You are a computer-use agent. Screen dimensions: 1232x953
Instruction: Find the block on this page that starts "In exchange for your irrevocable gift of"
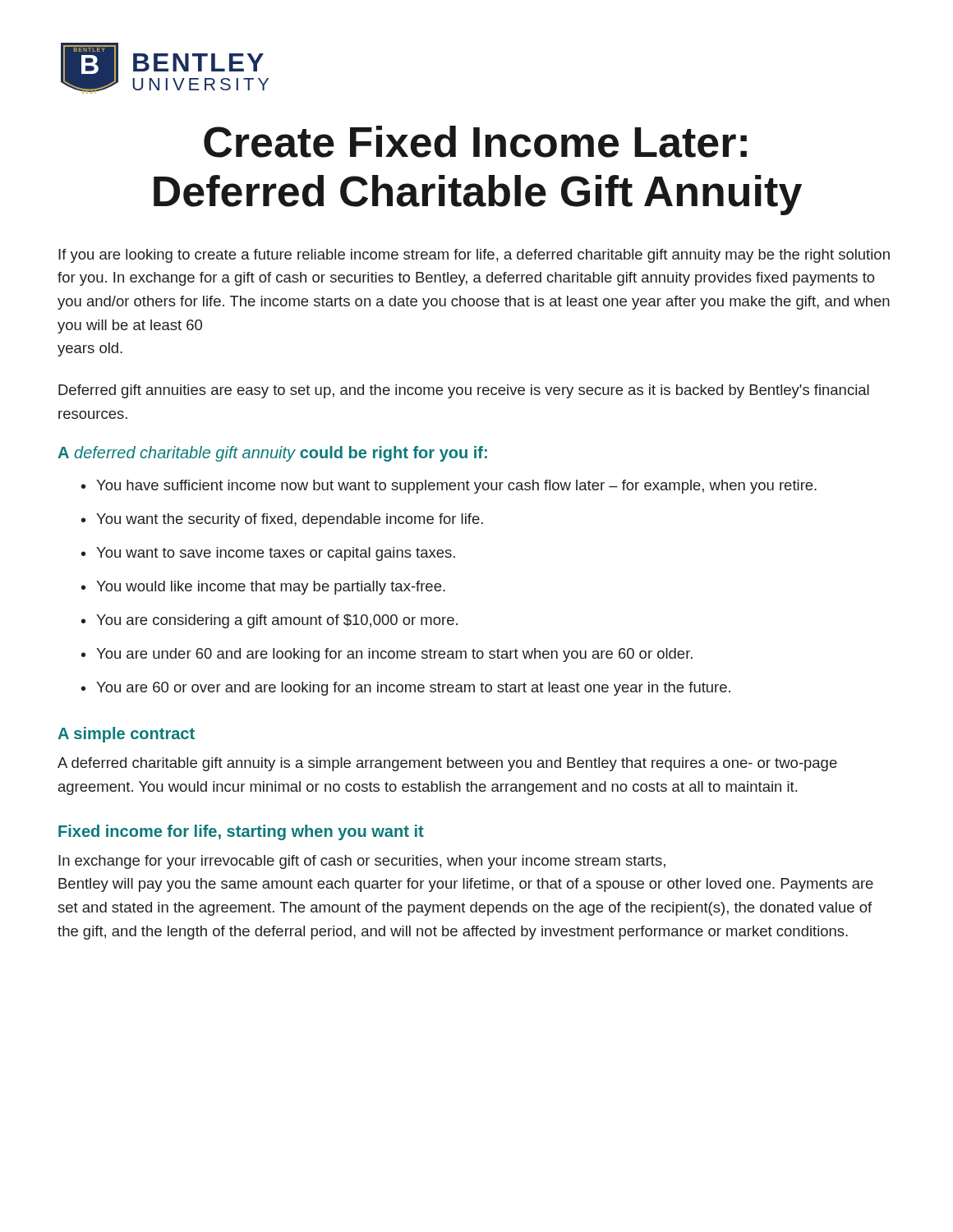tap(466, 895)
